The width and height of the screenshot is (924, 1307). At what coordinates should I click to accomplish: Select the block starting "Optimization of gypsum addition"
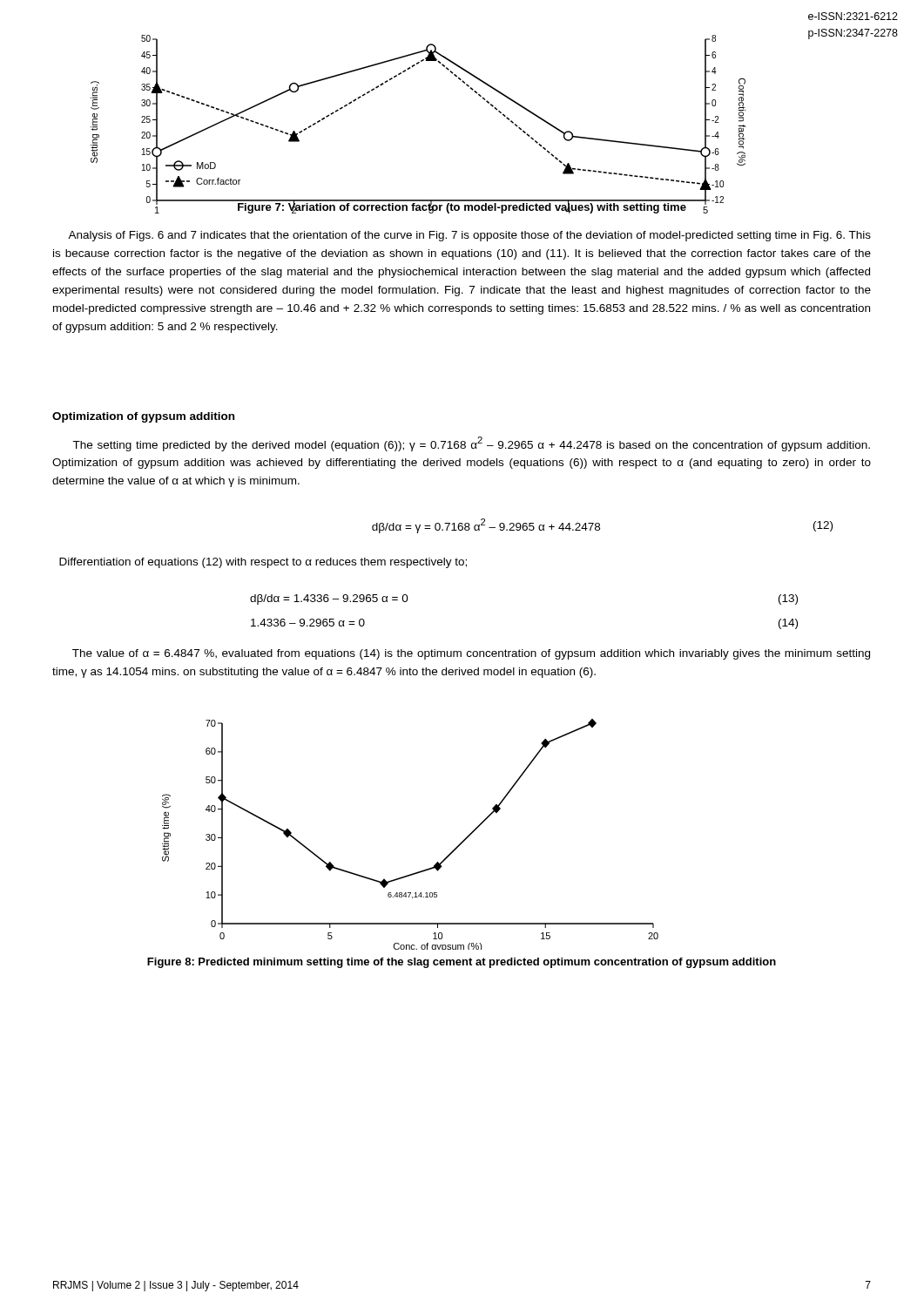tap(144, 416)
